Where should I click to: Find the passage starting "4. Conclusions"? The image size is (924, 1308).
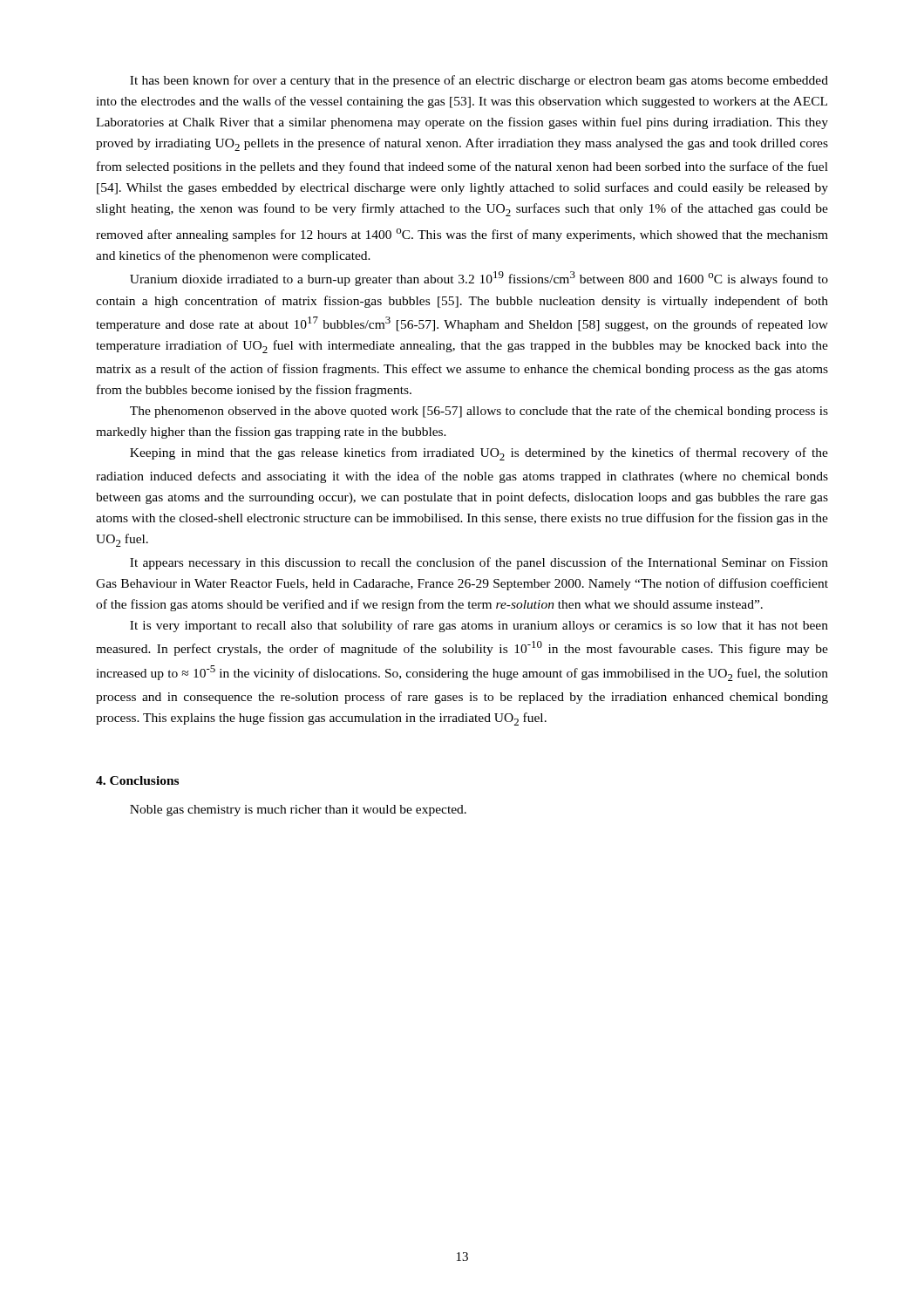tap(138, 780)
